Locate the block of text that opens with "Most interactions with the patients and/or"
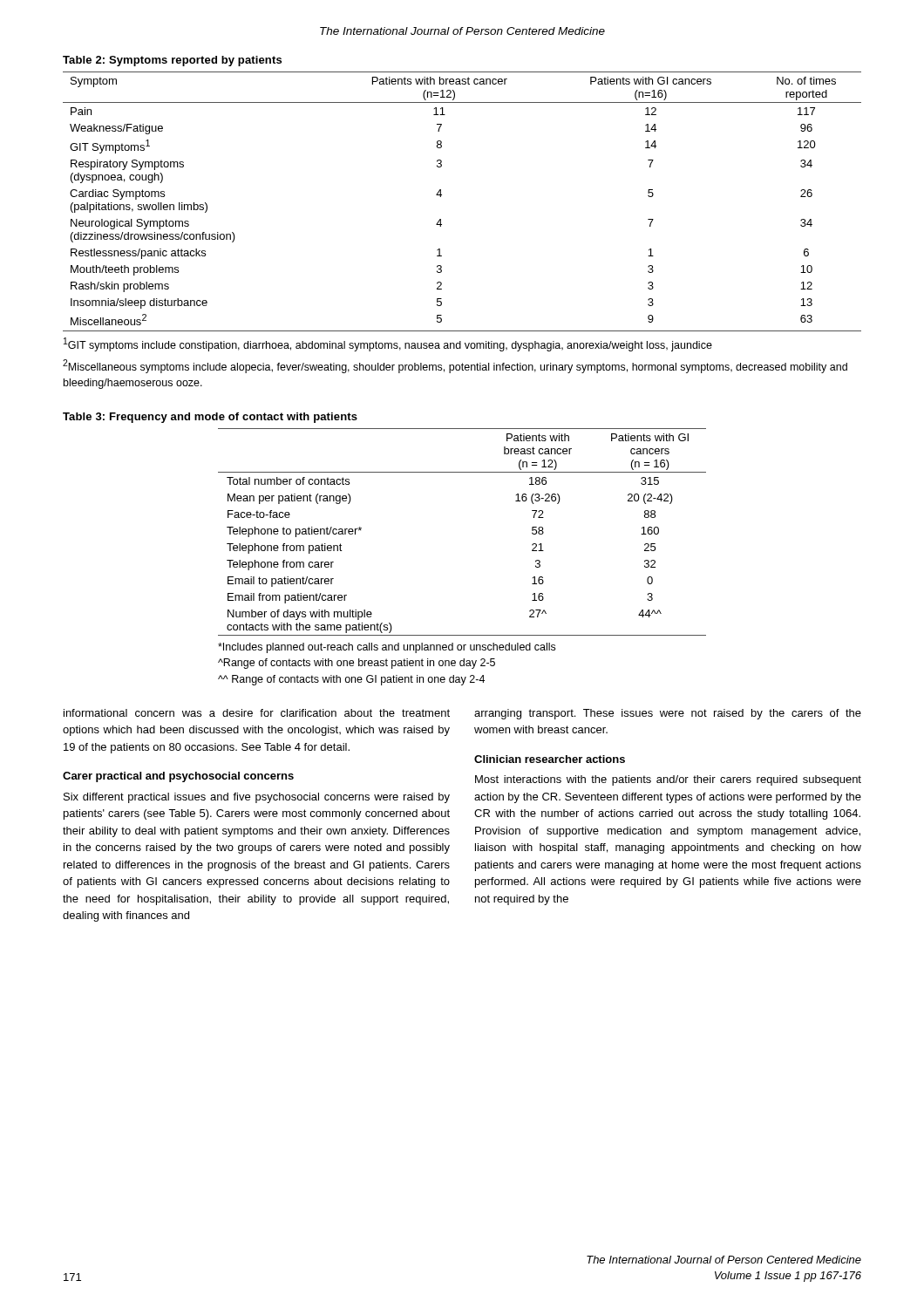This screenshot has height=1308, width=924. pos(668,839)
